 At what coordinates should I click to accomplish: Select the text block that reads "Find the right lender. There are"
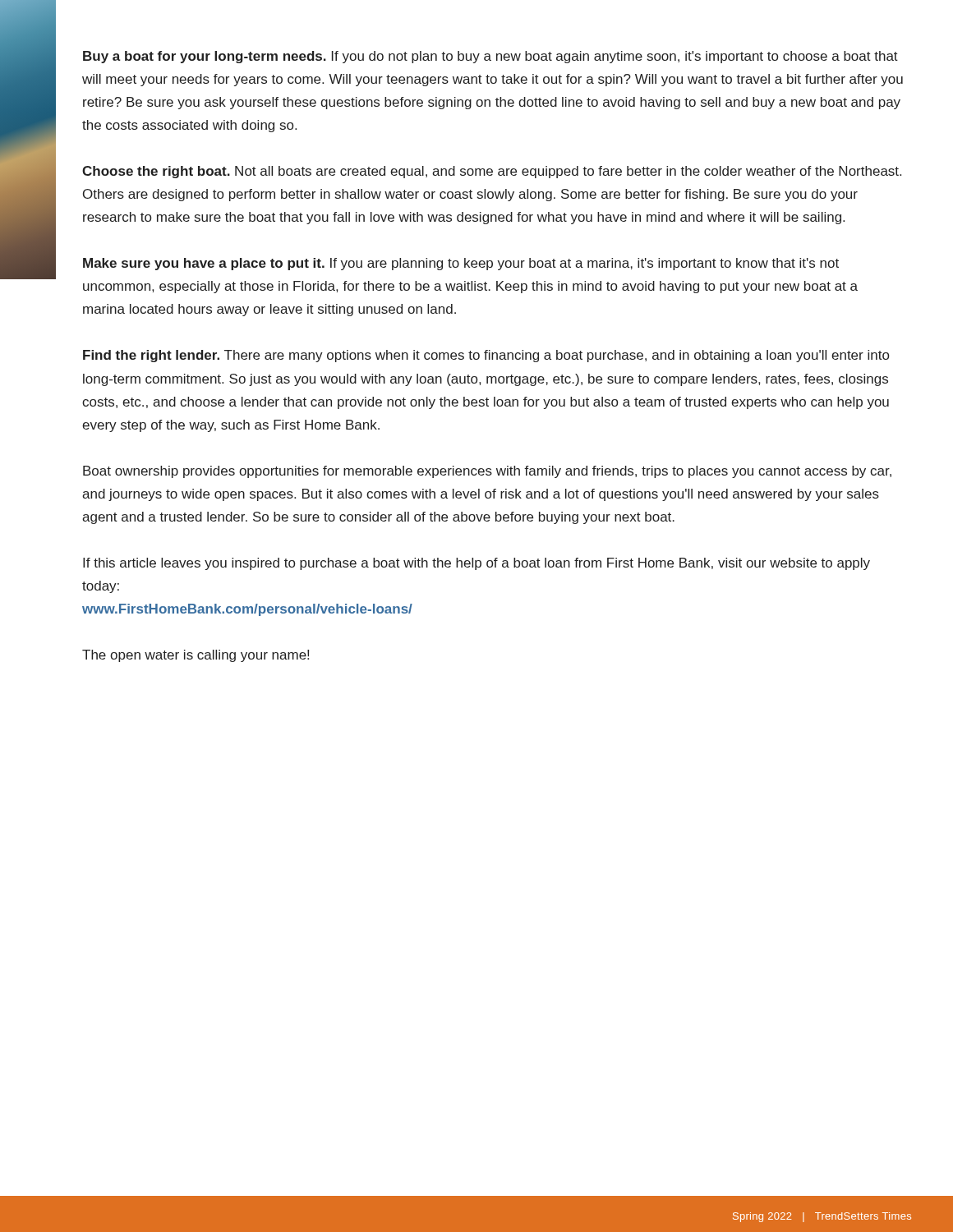493,391
